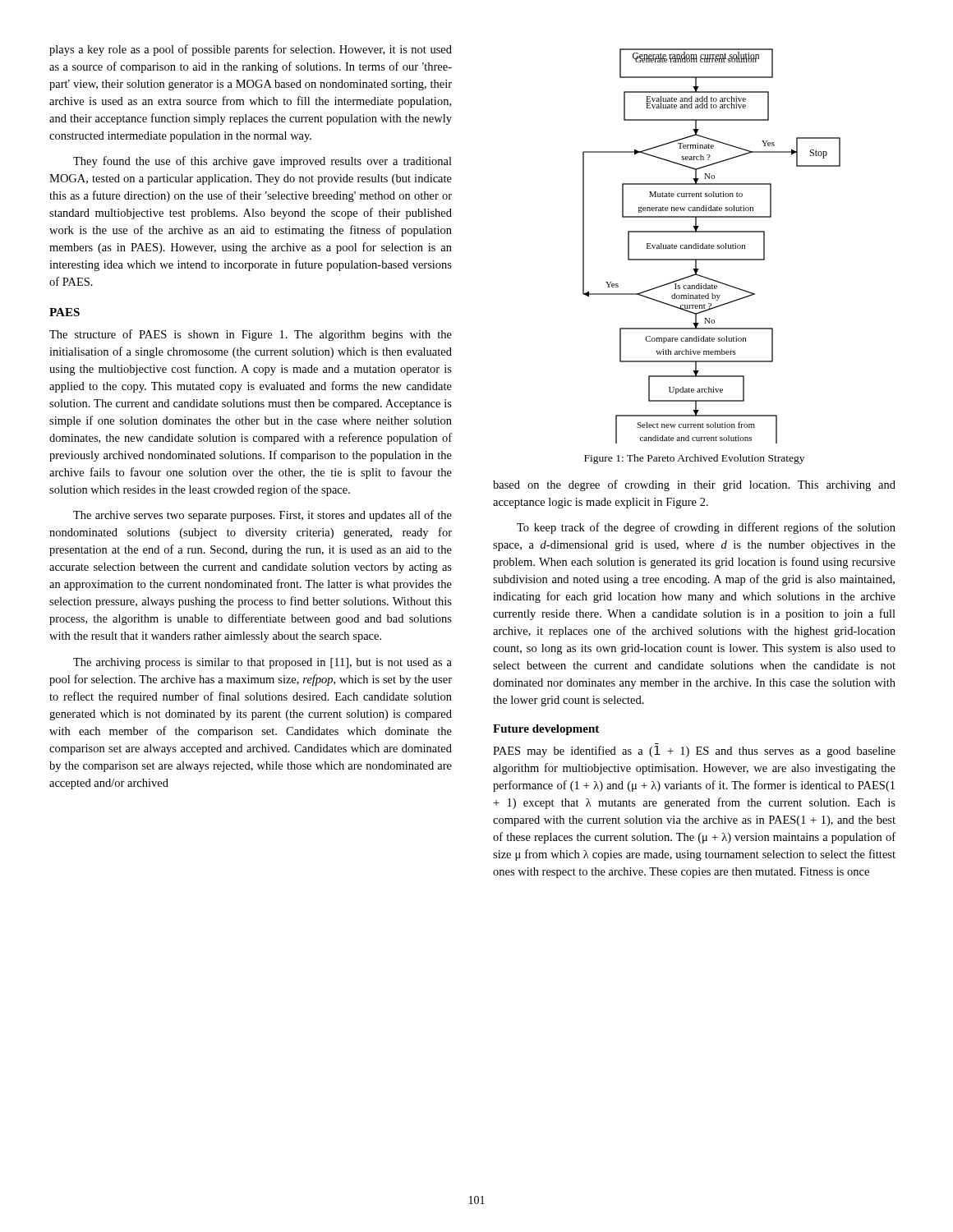The image size is (953, 1232).
Task: Find the caption on this page that starts "Figure 1: The Pareto Archived Evolution"
Action: point(694,458)
